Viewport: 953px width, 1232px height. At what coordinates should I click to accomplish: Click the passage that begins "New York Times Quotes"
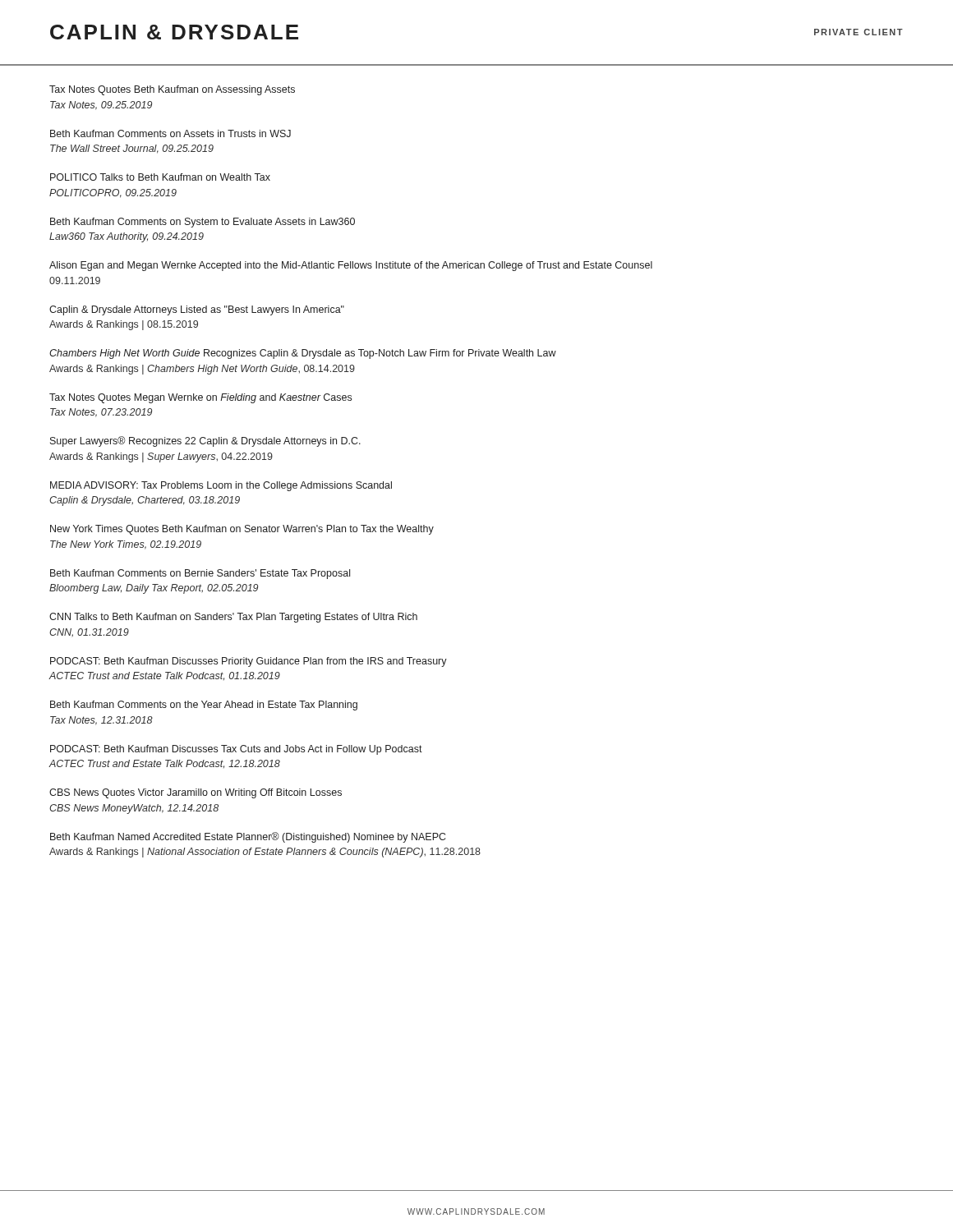pyautogui.click(x=242, y=530)
